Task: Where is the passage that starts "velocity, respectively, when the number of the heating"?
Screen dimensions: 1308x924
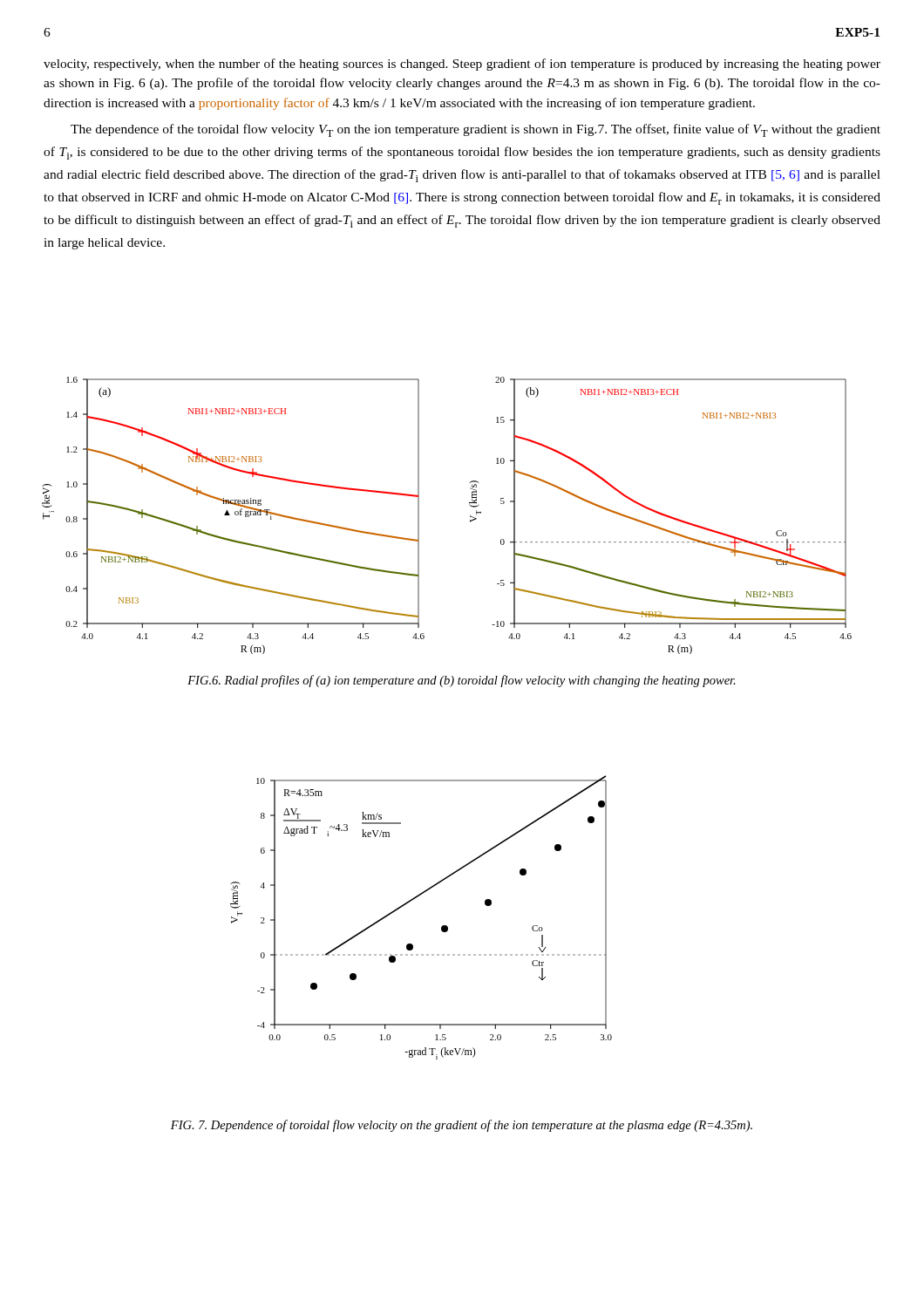Action: pyautogui.click(x=462, y=153)
